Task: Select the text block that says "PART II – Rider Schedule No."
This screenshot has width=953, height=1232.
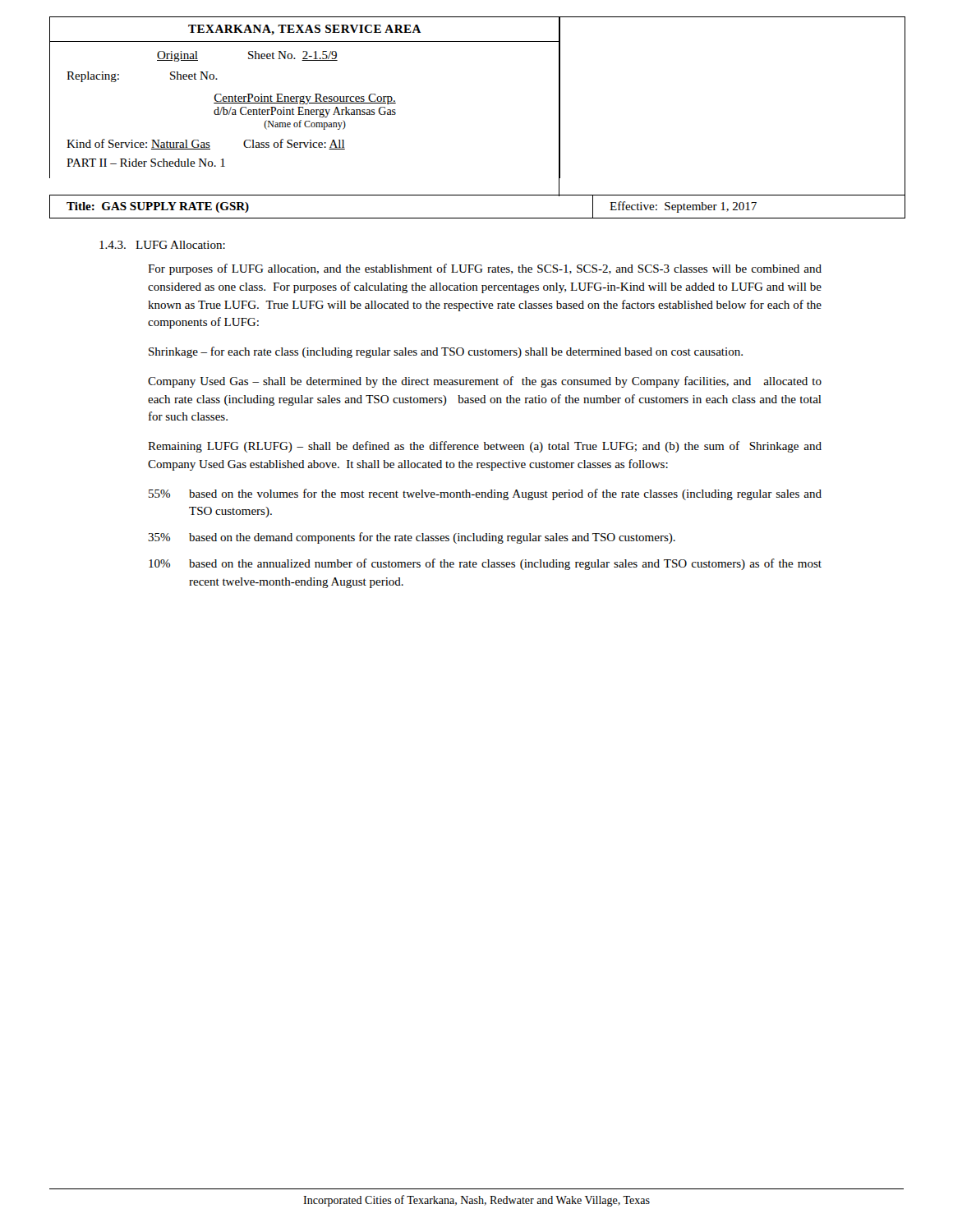Action: pos(146,163)
